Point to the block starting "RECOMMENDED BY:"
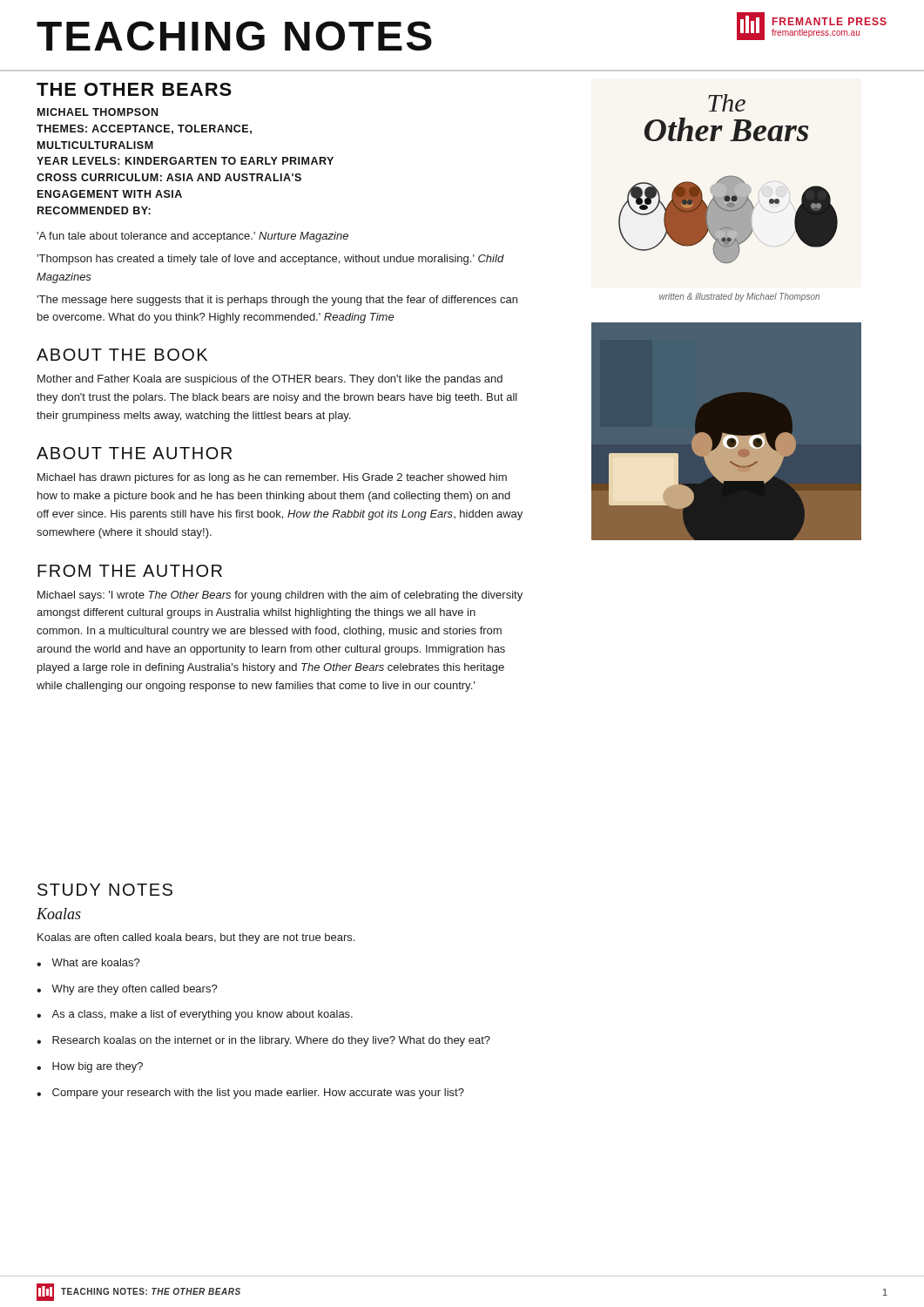Screen dimensions: 1307x924 click(x=94, y=210)
